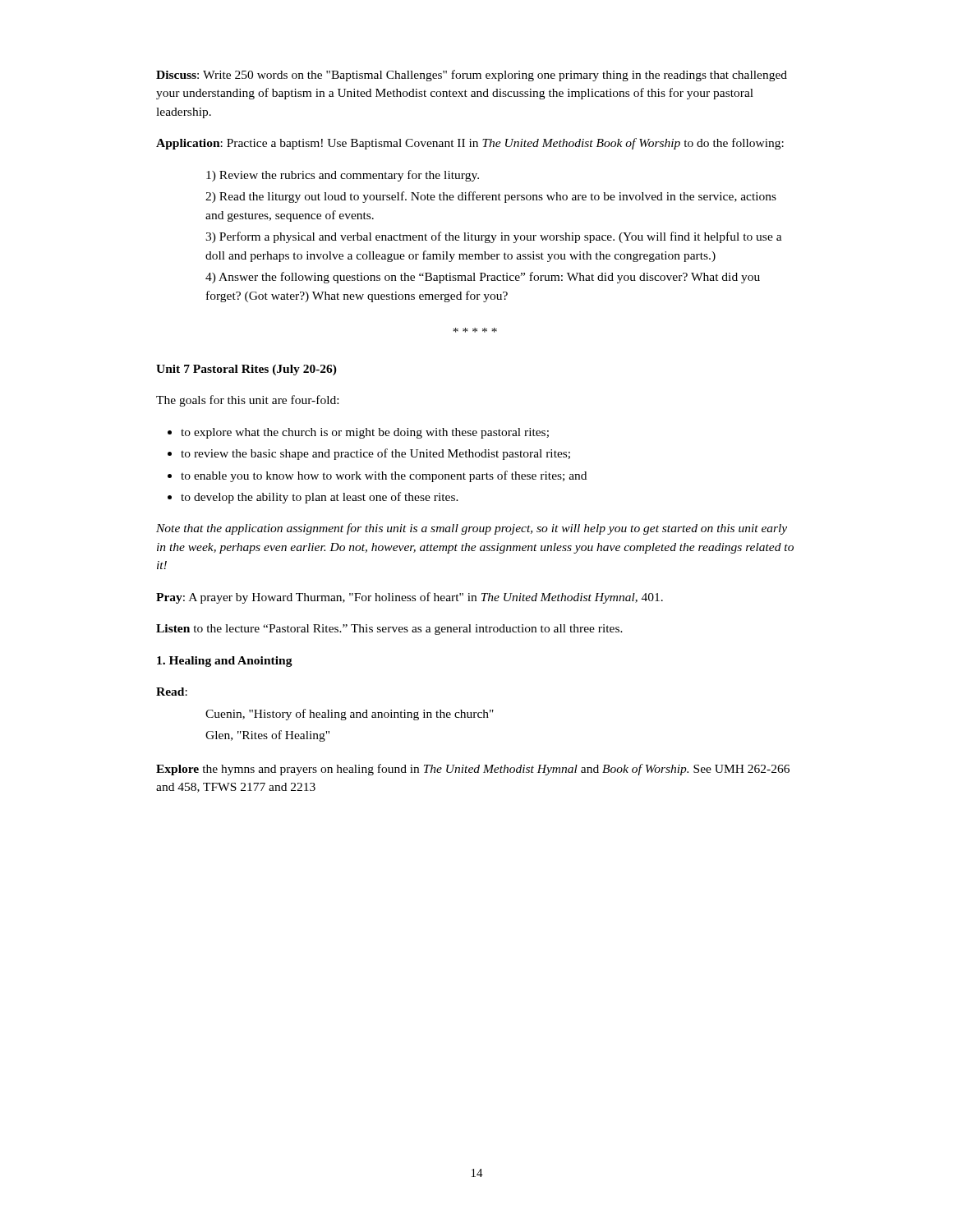The width and height of the screenshot is (953, 1232).
Task: Where does it say "1. Healing and Anointing"?
Action: (224, 660)
